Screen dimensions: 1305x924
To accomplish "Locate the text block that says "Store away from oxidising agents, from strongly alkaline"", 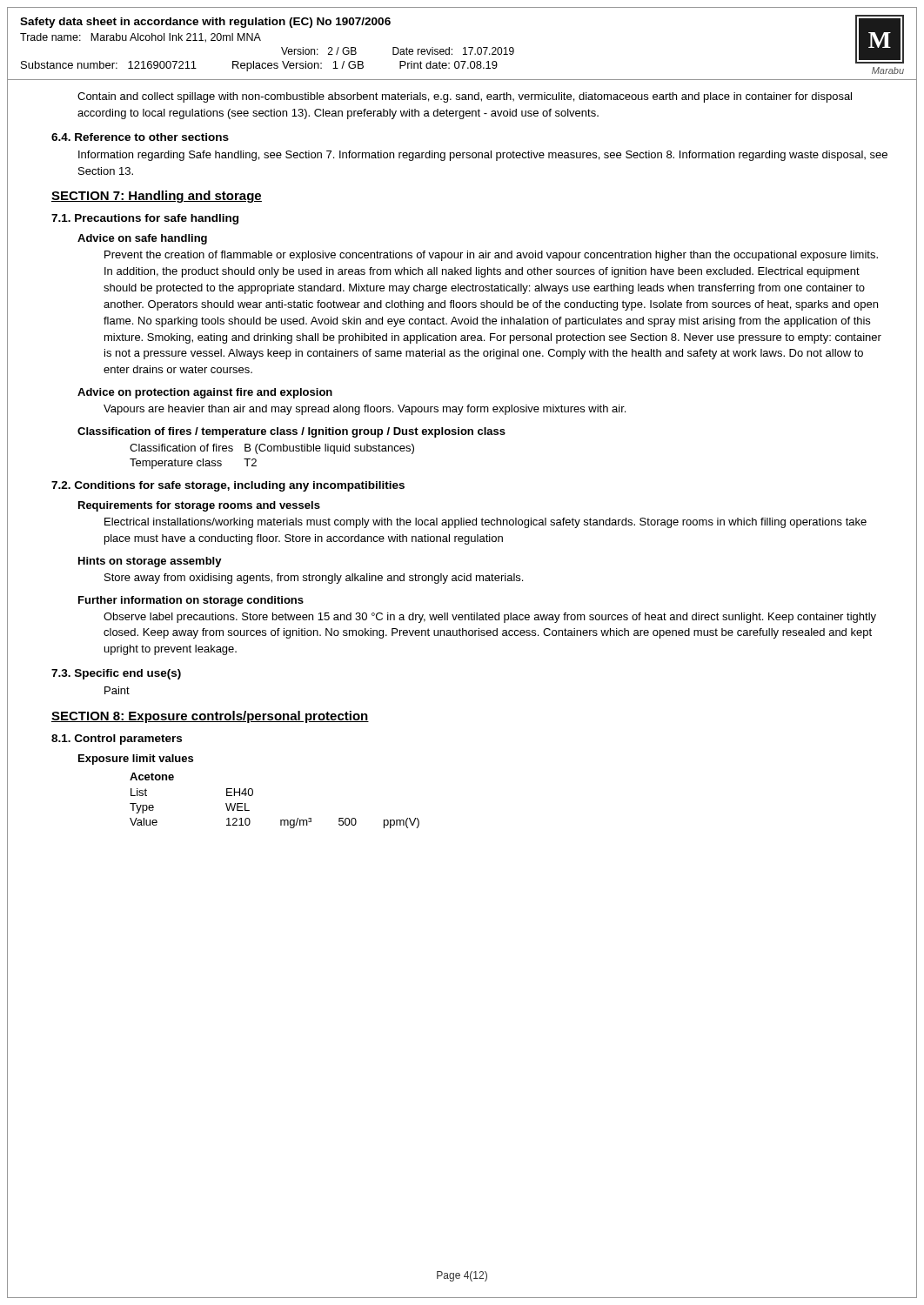I will tap(314, 577).
